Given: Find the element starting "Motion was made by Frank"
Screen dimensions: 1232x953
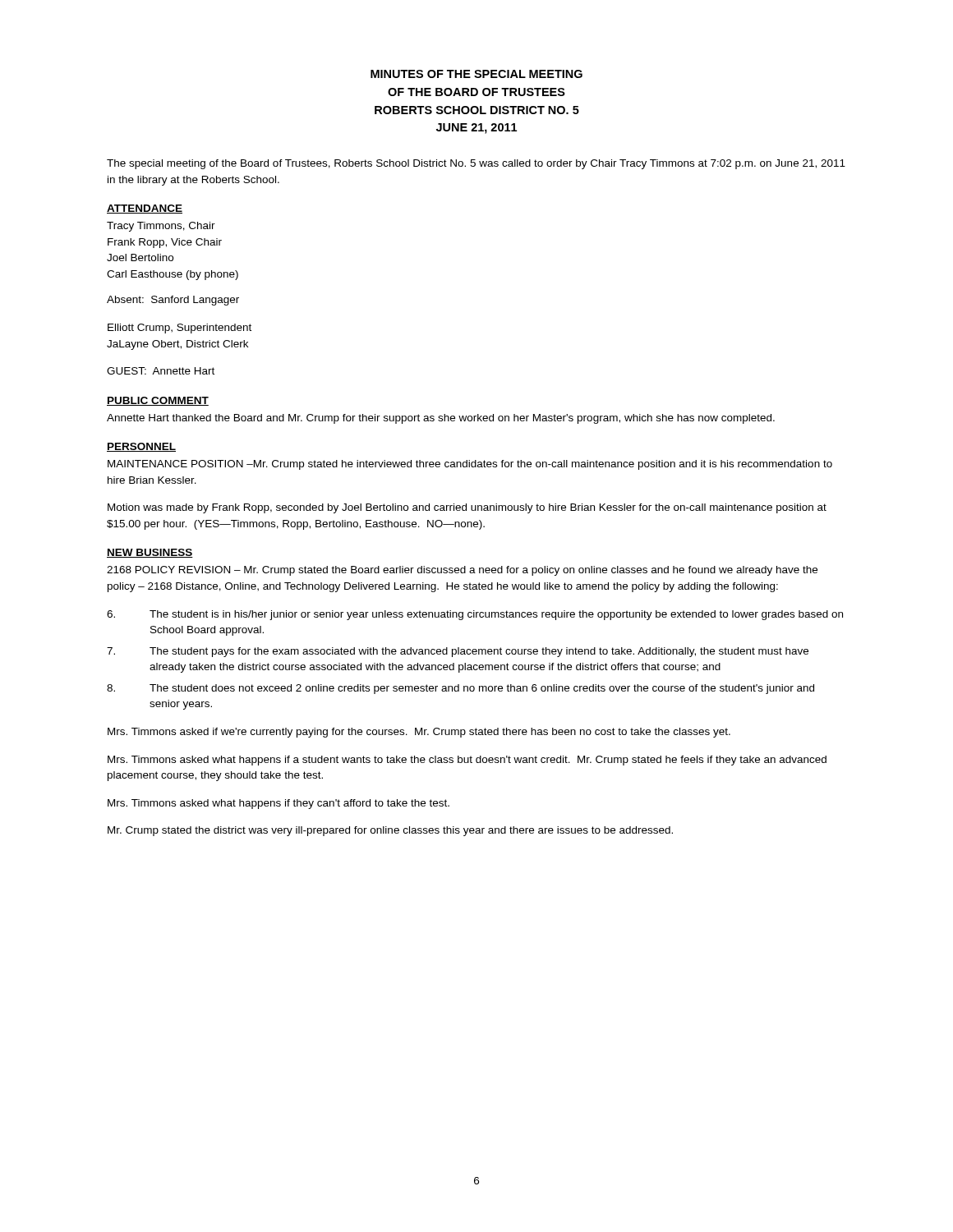Looking at the screenshot, I should pos(467,515).
